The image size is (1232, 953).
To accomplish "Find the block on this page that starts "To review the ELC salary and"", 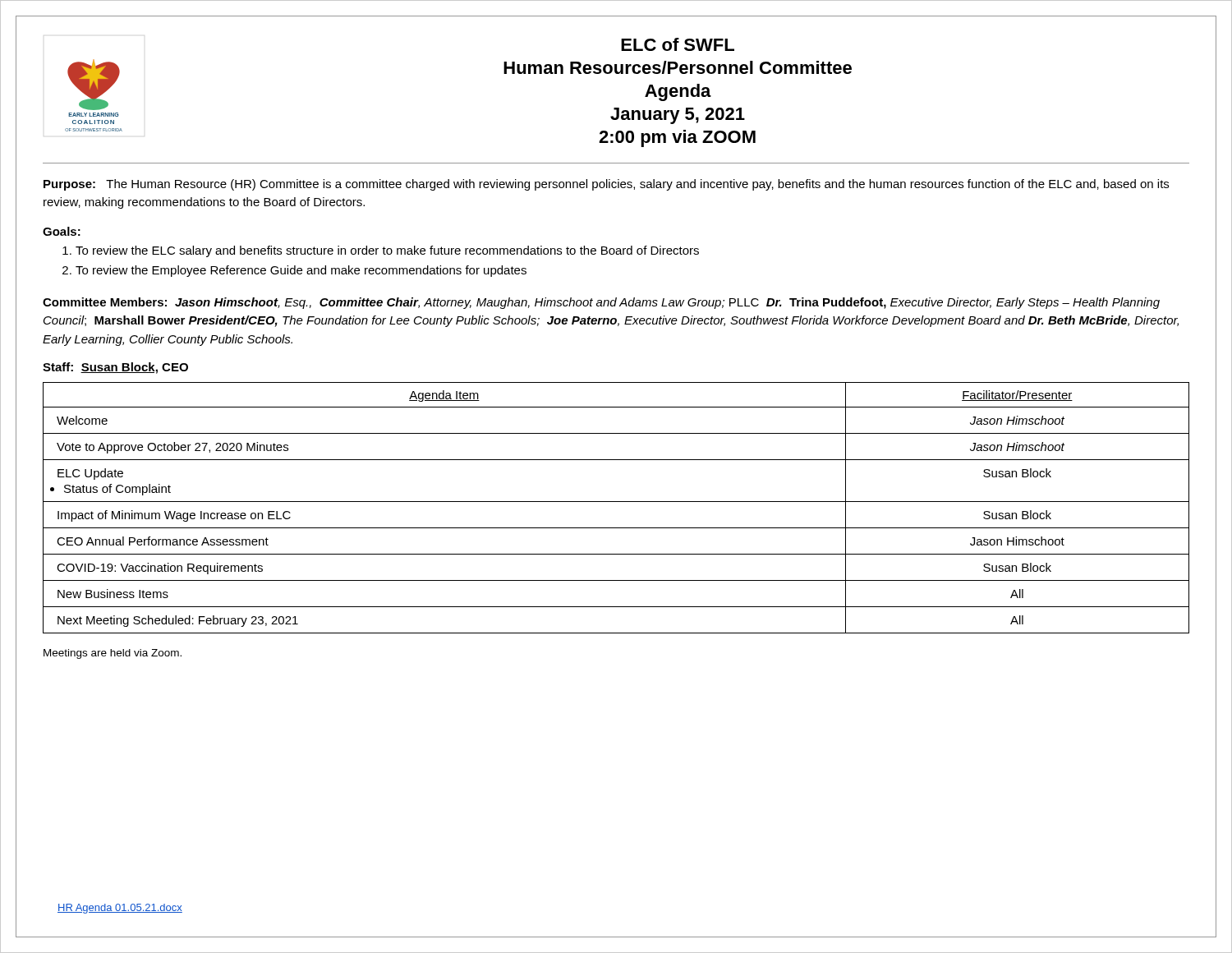I will 387,250.
